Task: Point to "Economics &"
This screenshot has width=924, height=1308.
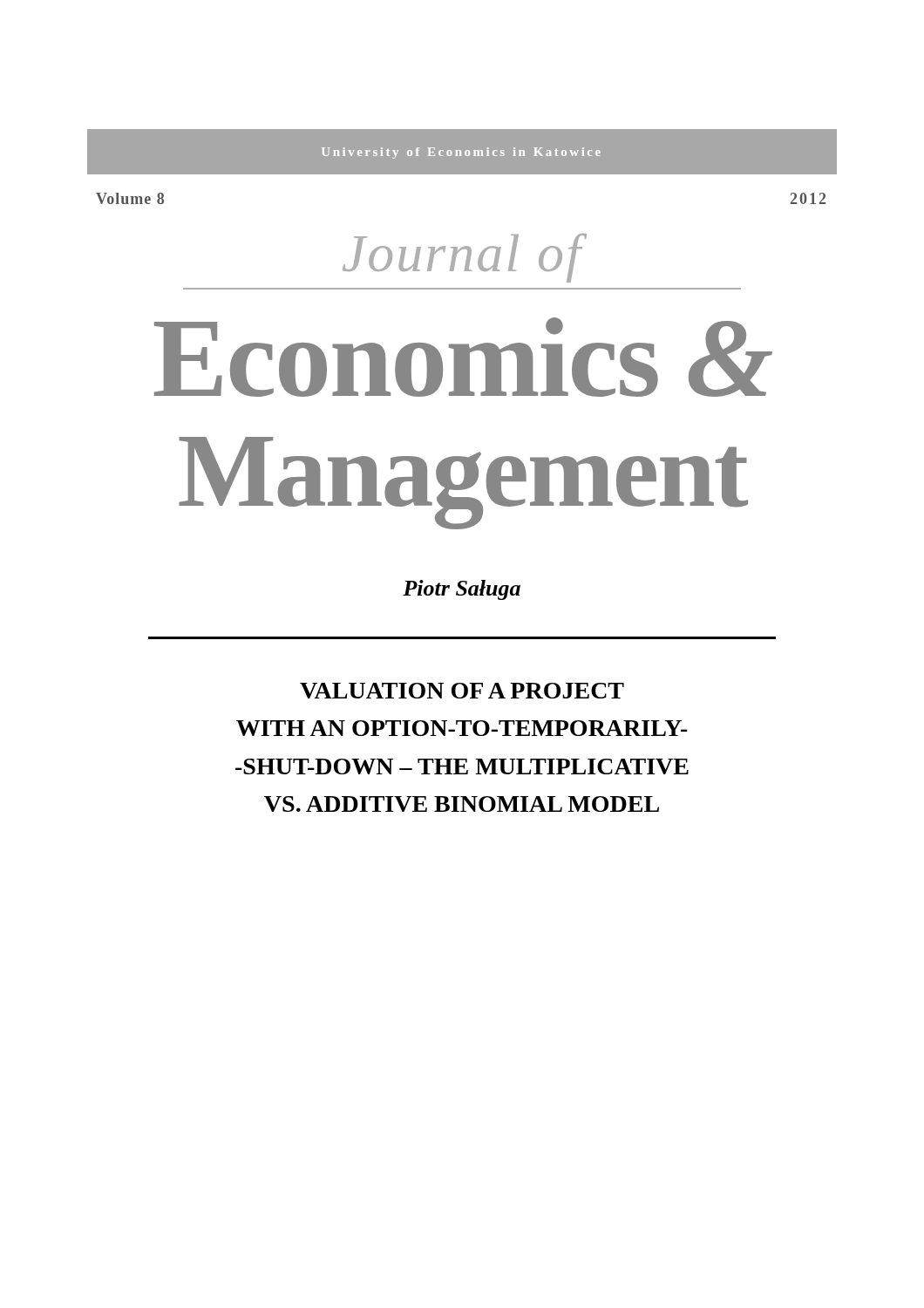Action: point(462,358)
